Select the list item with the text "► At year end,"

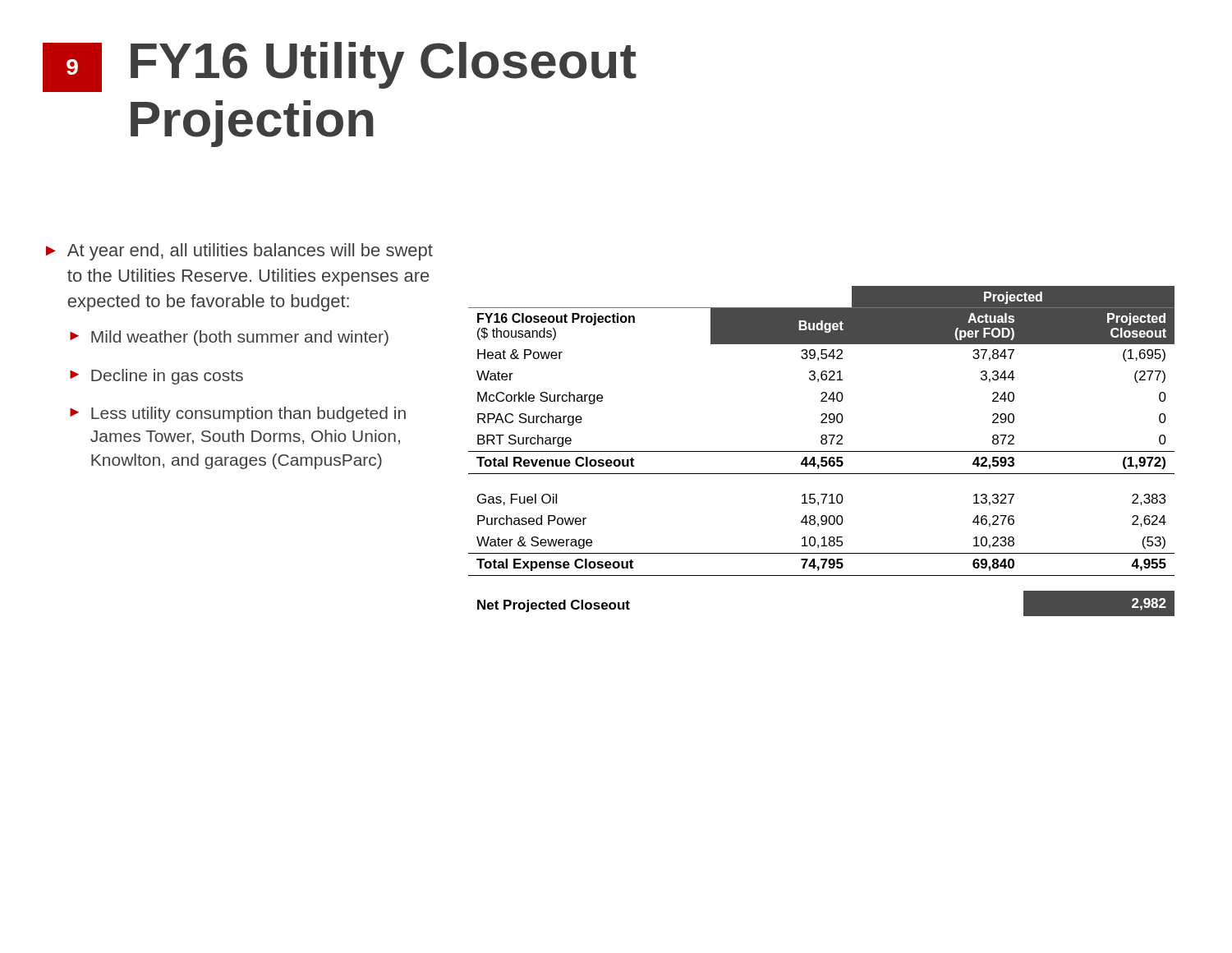coord(244,276)
